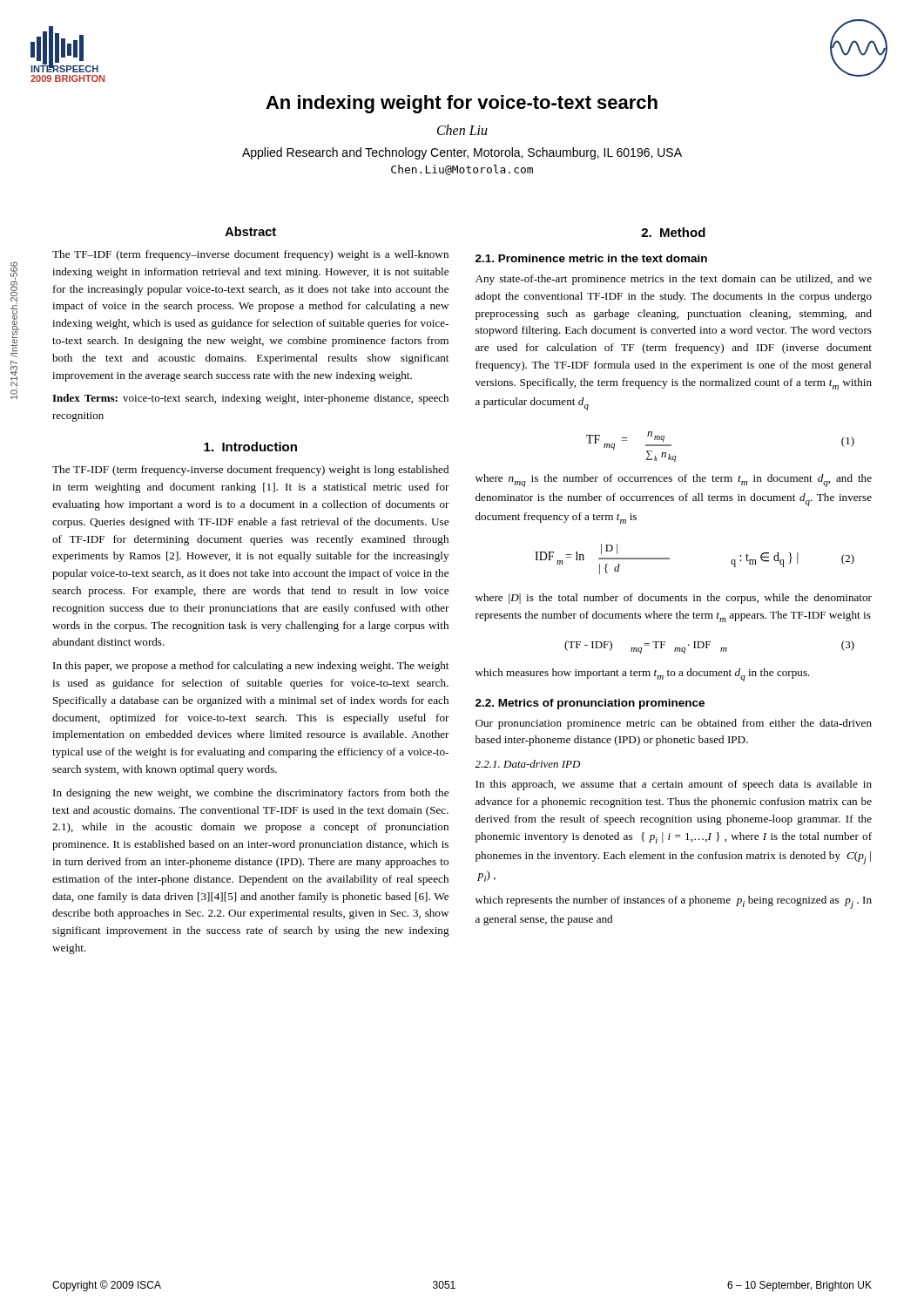Image resolution: width=924 pixels, height=1307 pixels.
Task: Locate the element starting "An indexing weight for voice-to-text search"
Action: (462, 102)
